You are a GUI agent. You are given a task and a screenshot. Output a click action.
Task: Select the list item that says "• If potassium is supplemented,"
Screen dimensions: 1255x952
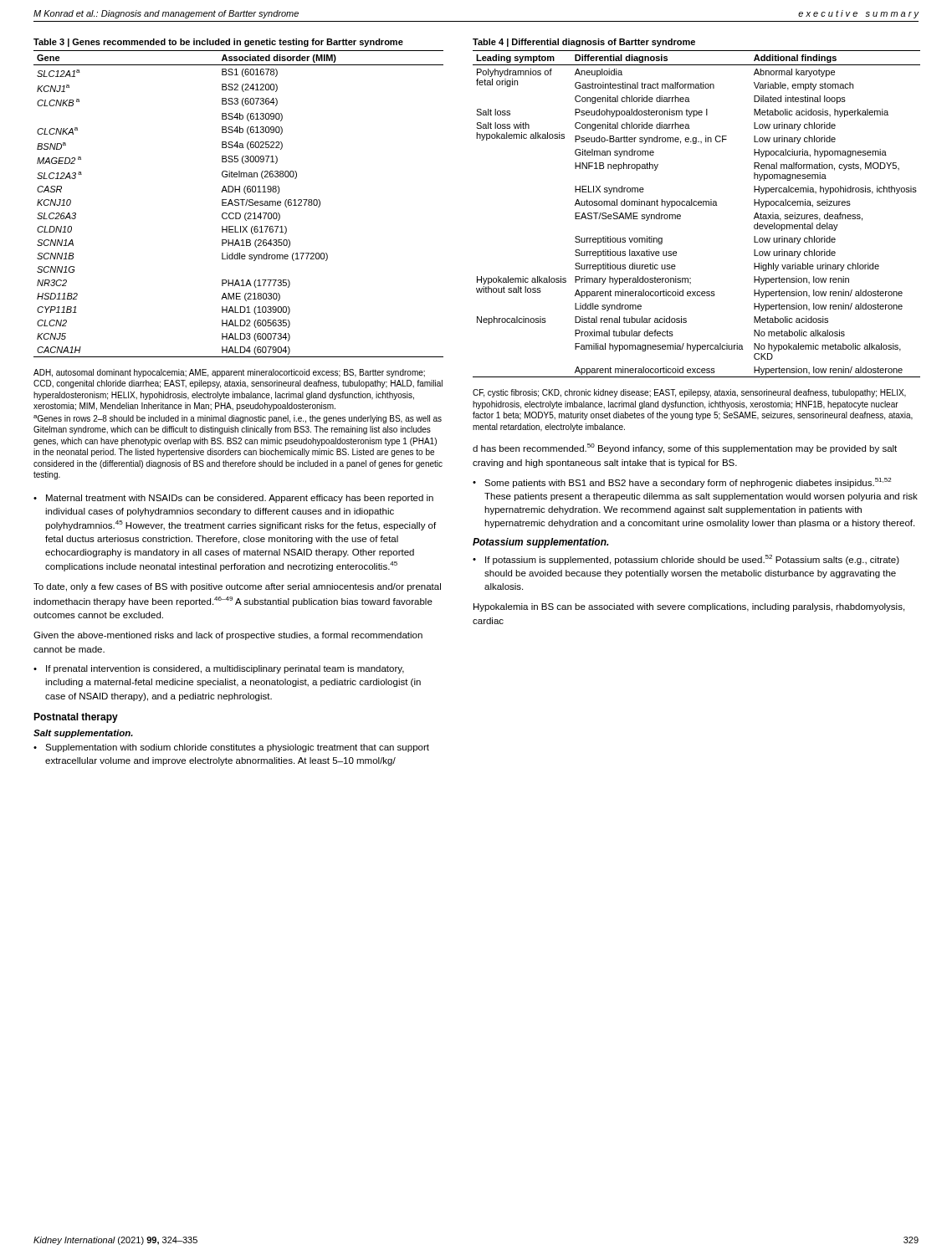pyautogui.click(x=696, y=573)
